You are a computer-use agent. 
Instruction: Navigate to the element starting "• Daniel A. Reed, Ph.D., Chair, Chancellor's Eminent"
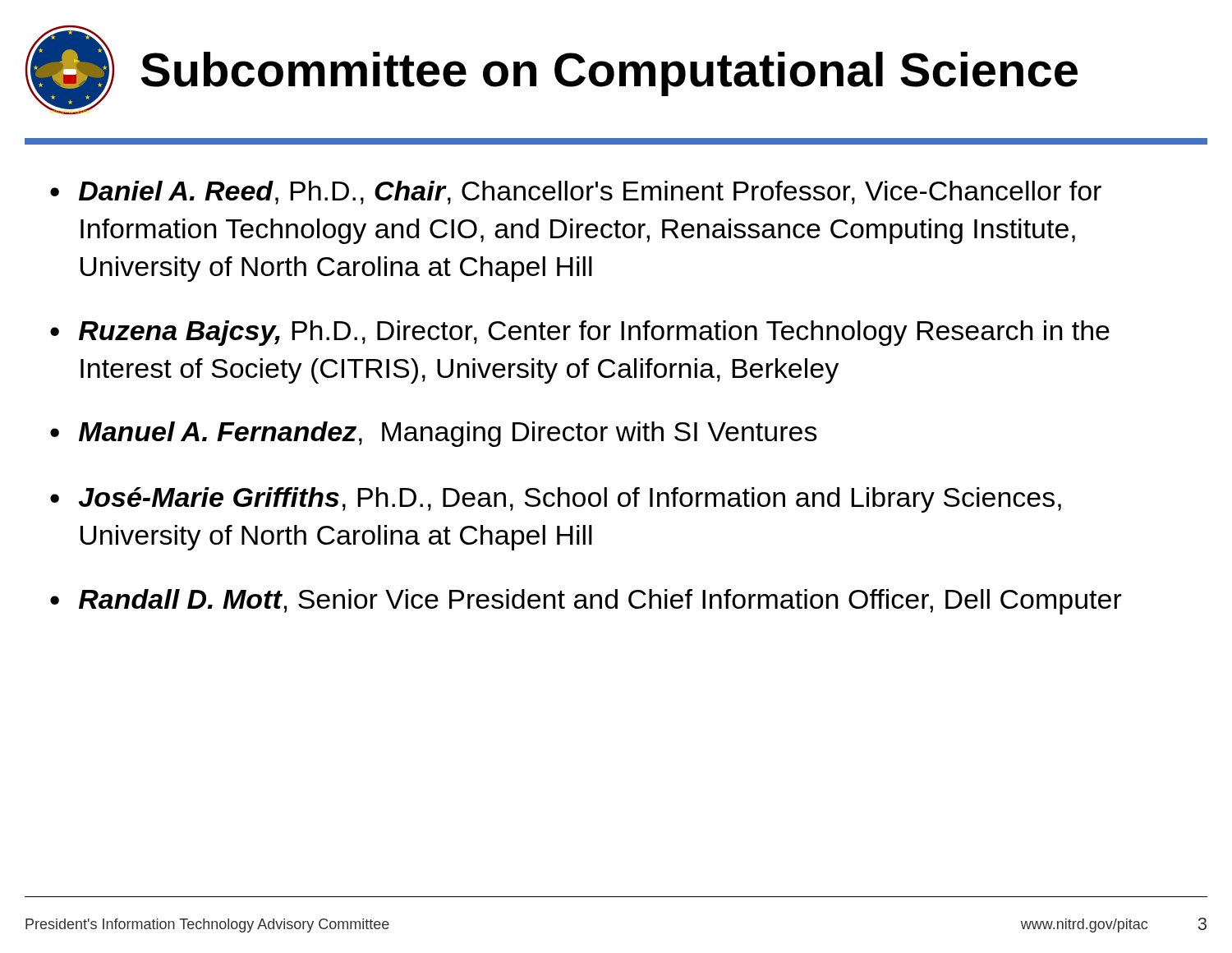pyautogui.click(x=616, y=229)
